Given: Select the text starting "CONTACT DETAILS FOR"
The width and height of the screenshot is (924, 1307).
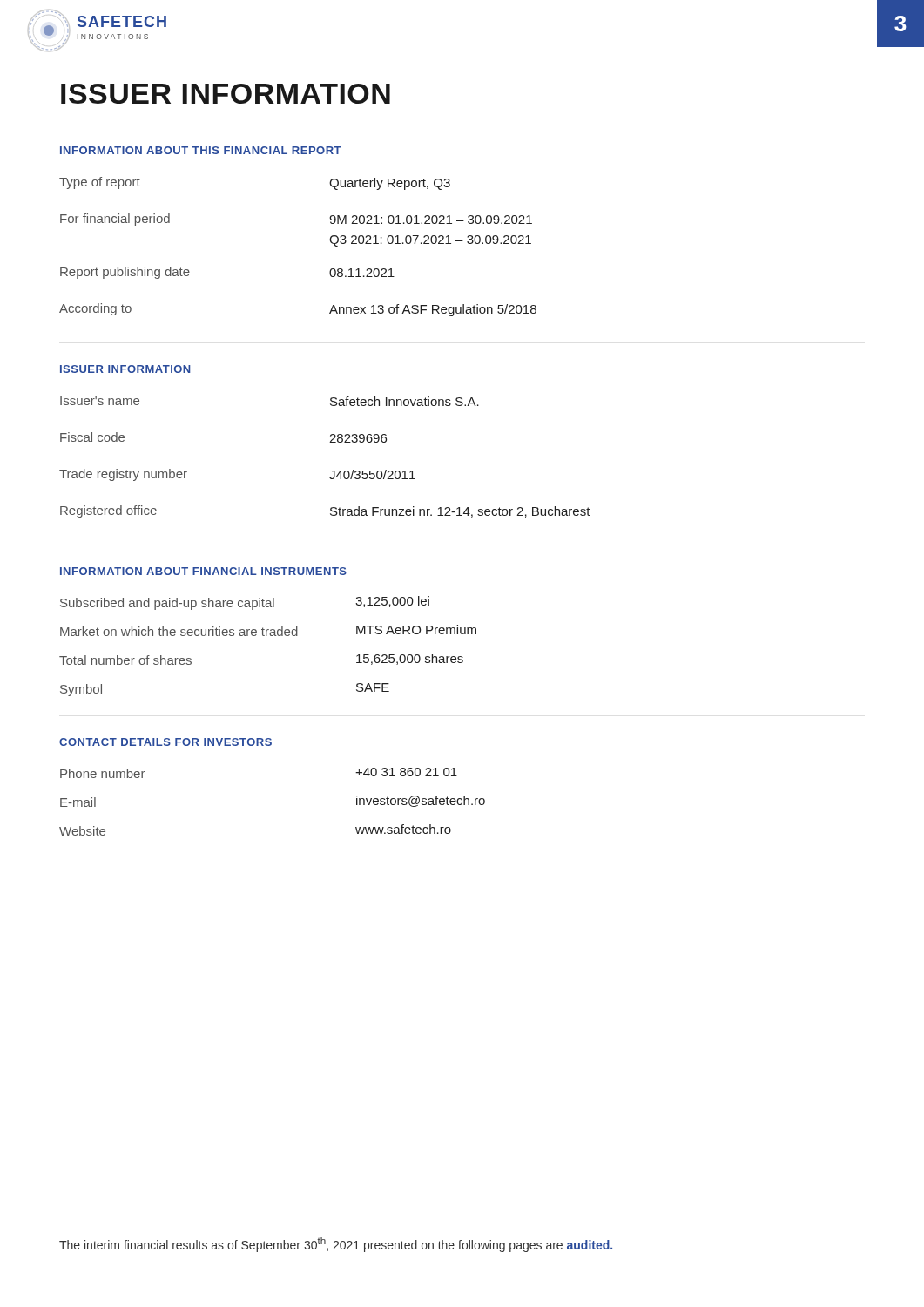Looking at the screenshot, I should coord(166,741).
